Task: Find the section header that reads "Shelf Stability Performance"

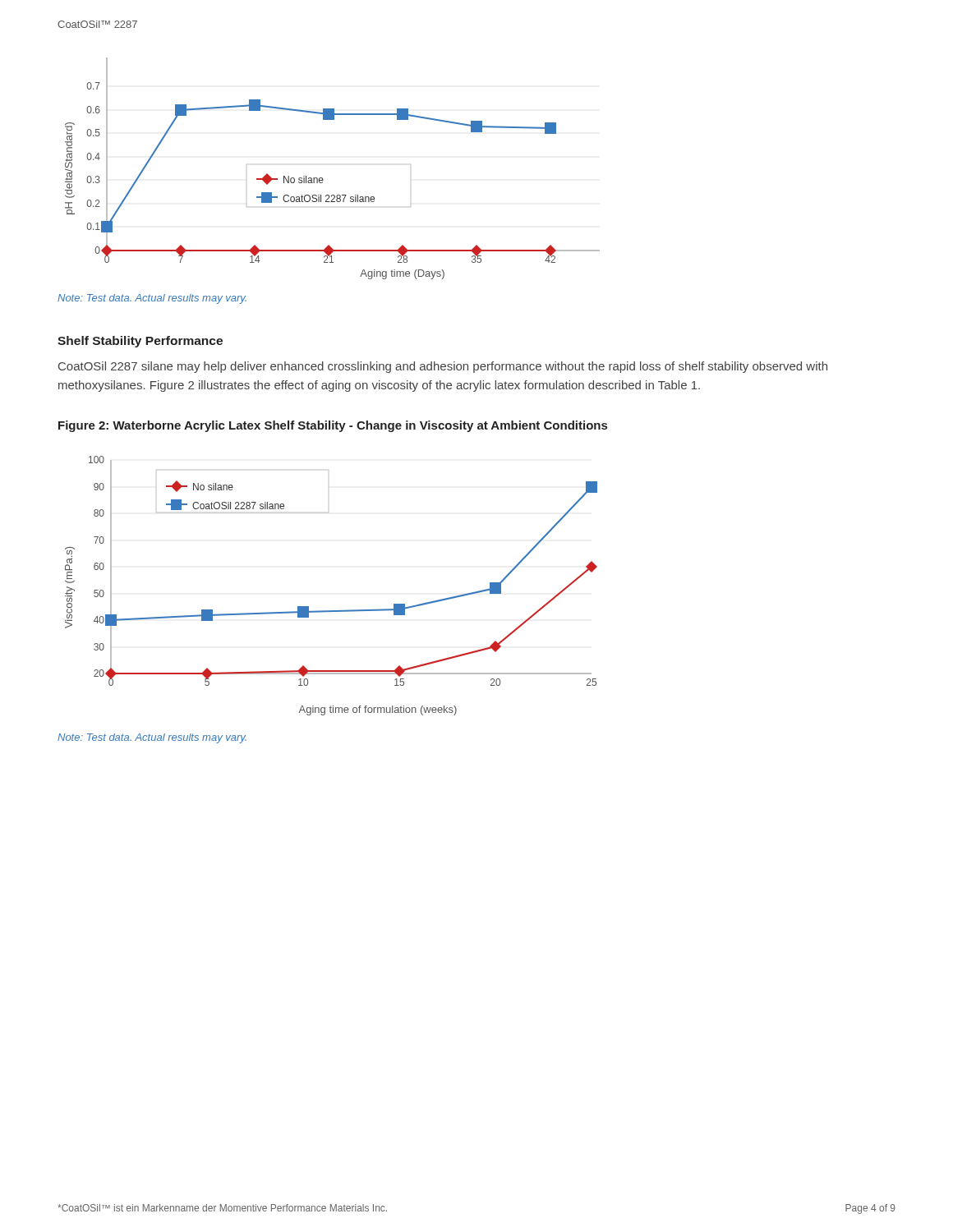Action: (x=140, y=340)
